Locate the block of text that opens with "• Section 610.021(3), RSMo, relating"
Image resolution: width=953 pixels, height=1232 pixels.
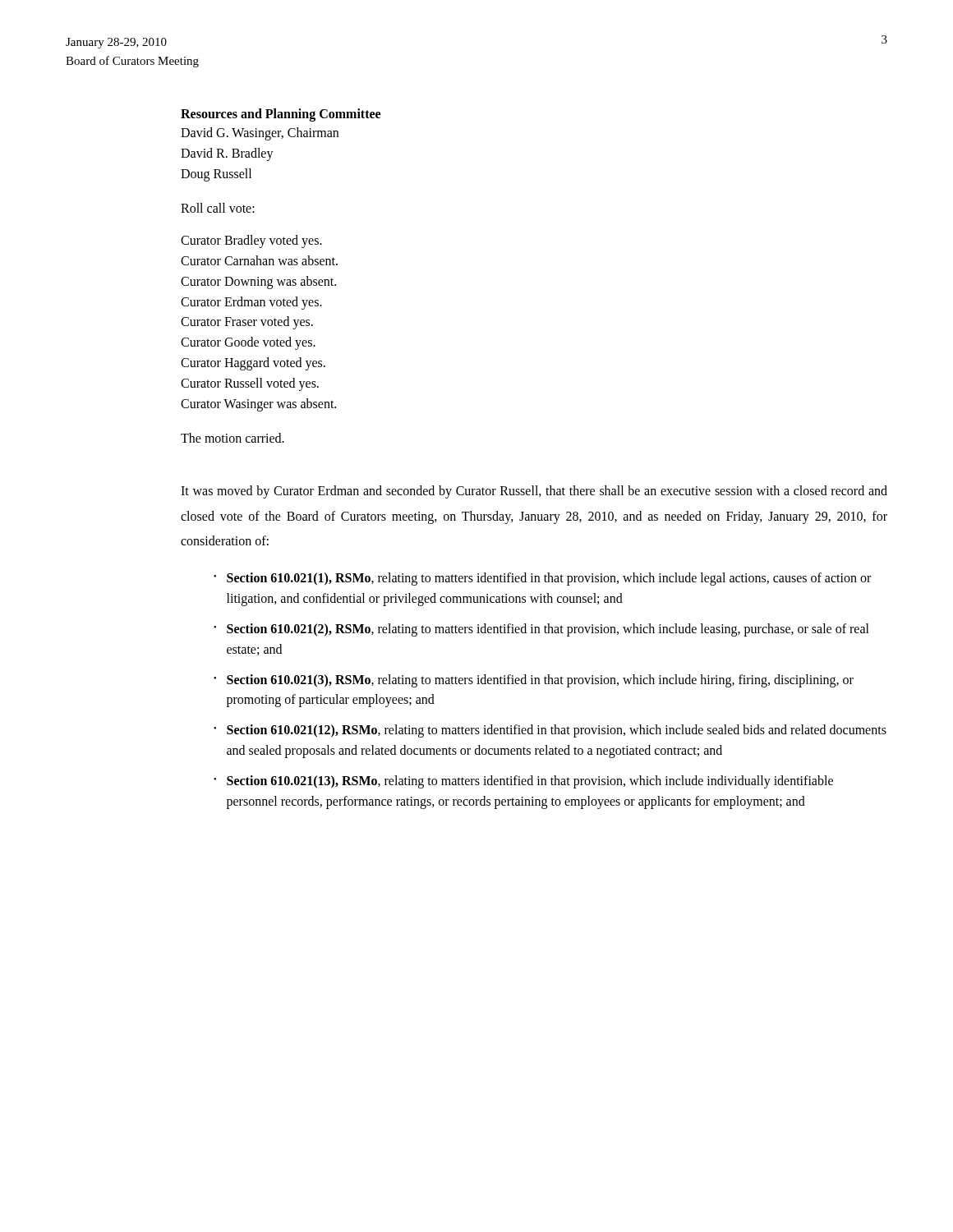pos(550,690)
